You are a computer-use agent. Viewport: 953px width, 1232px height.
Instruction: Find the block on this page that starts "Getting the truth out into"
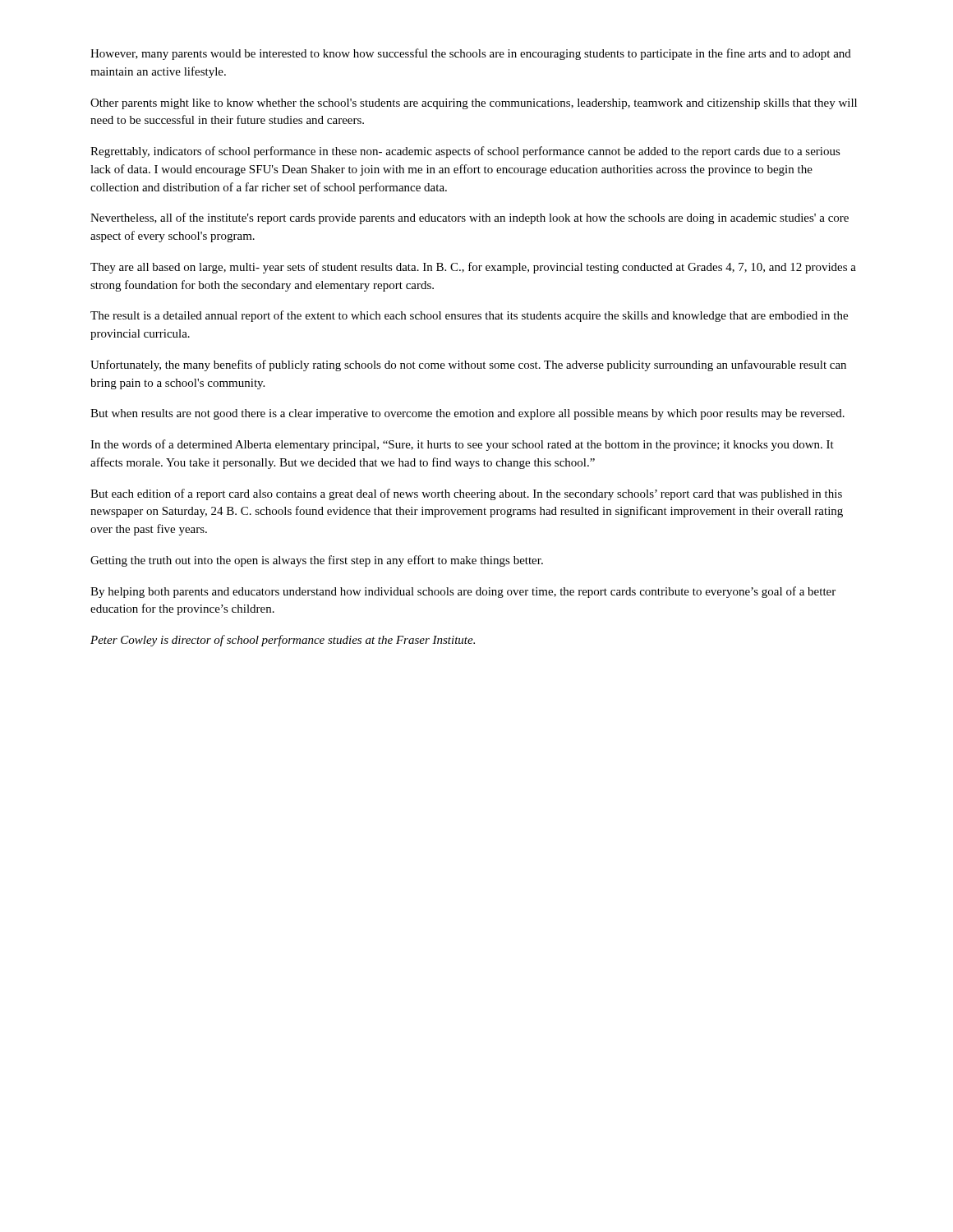(x=317, y=560)
